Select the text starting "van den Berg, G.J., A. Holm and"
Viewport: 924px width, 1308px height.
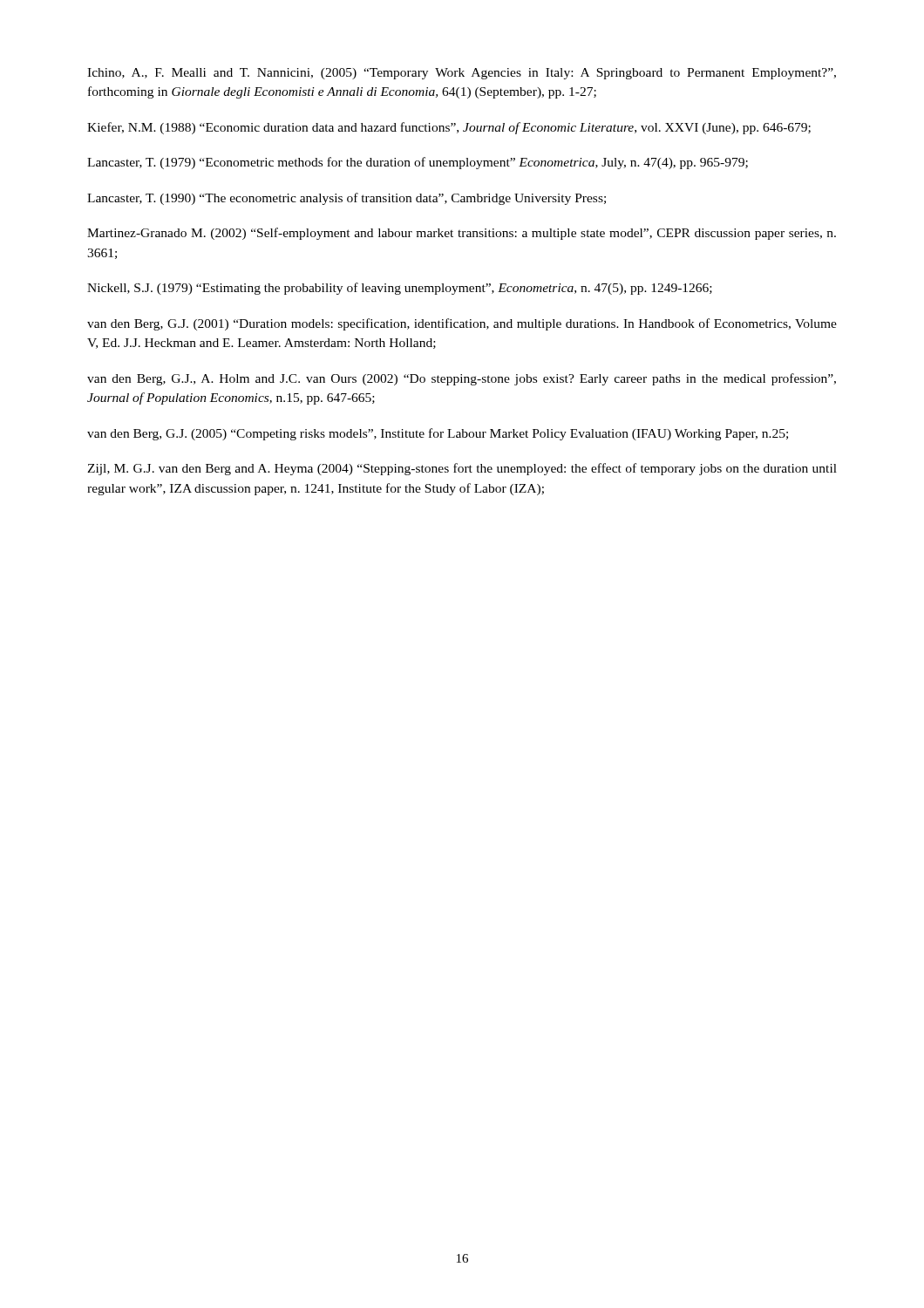click(x=462, y=387)
